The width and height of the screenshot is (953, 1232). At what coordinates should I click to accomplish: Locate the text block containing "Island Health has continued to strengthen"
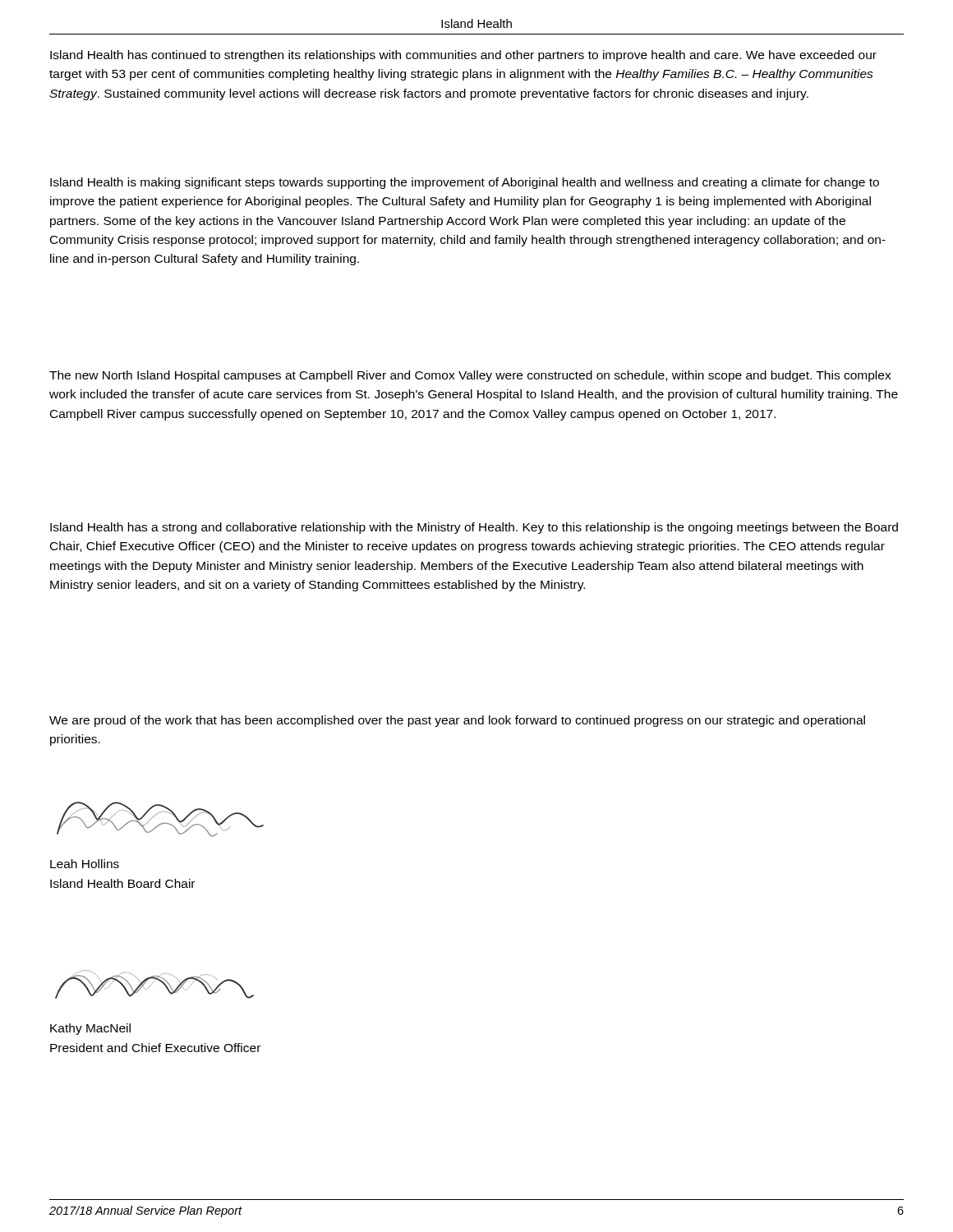(x=463, y=74)
